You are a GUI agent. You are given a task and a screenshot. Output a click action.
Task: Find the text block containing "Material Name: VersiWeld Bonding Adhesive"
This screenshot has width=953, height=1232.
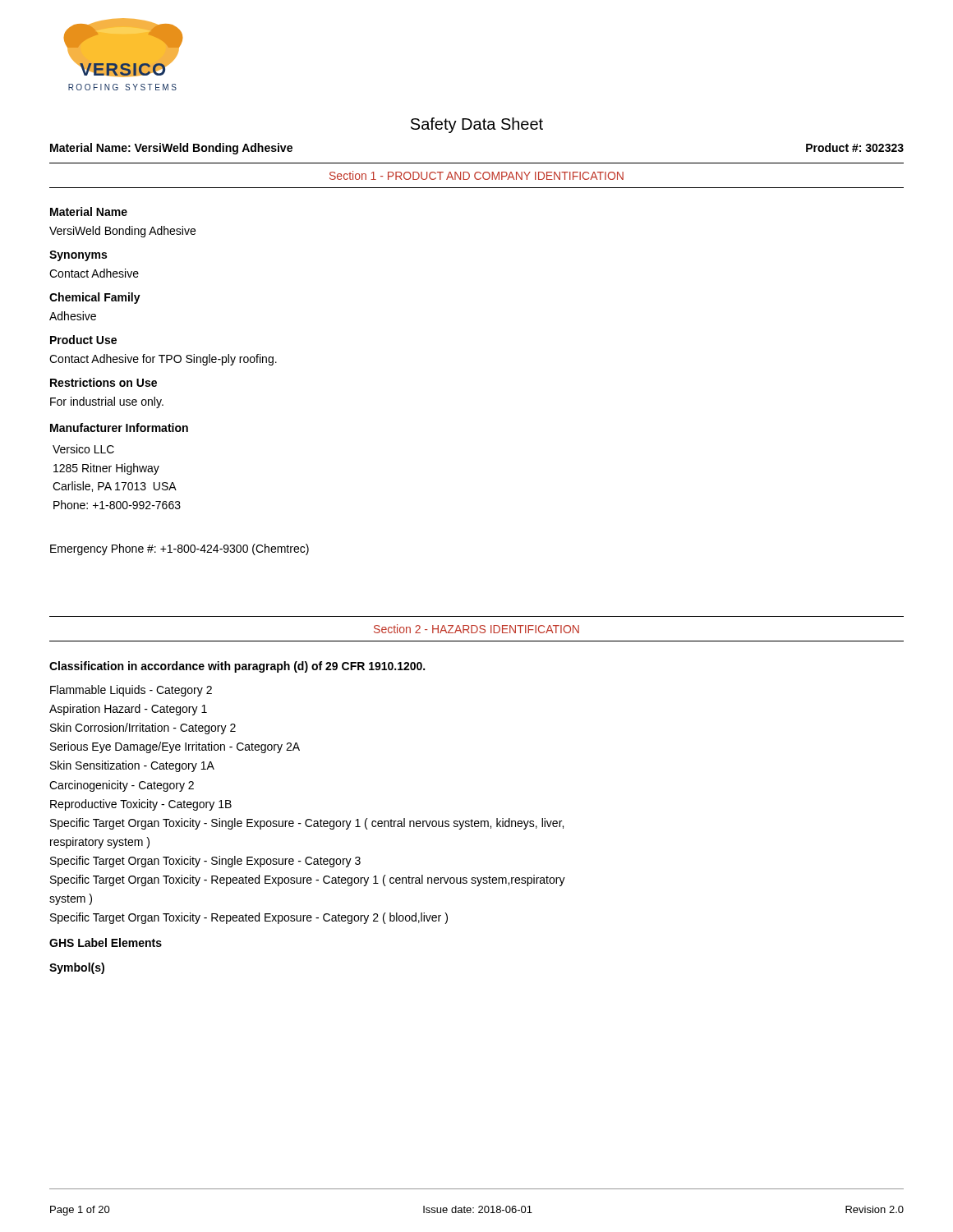click(x=171, y=148)
